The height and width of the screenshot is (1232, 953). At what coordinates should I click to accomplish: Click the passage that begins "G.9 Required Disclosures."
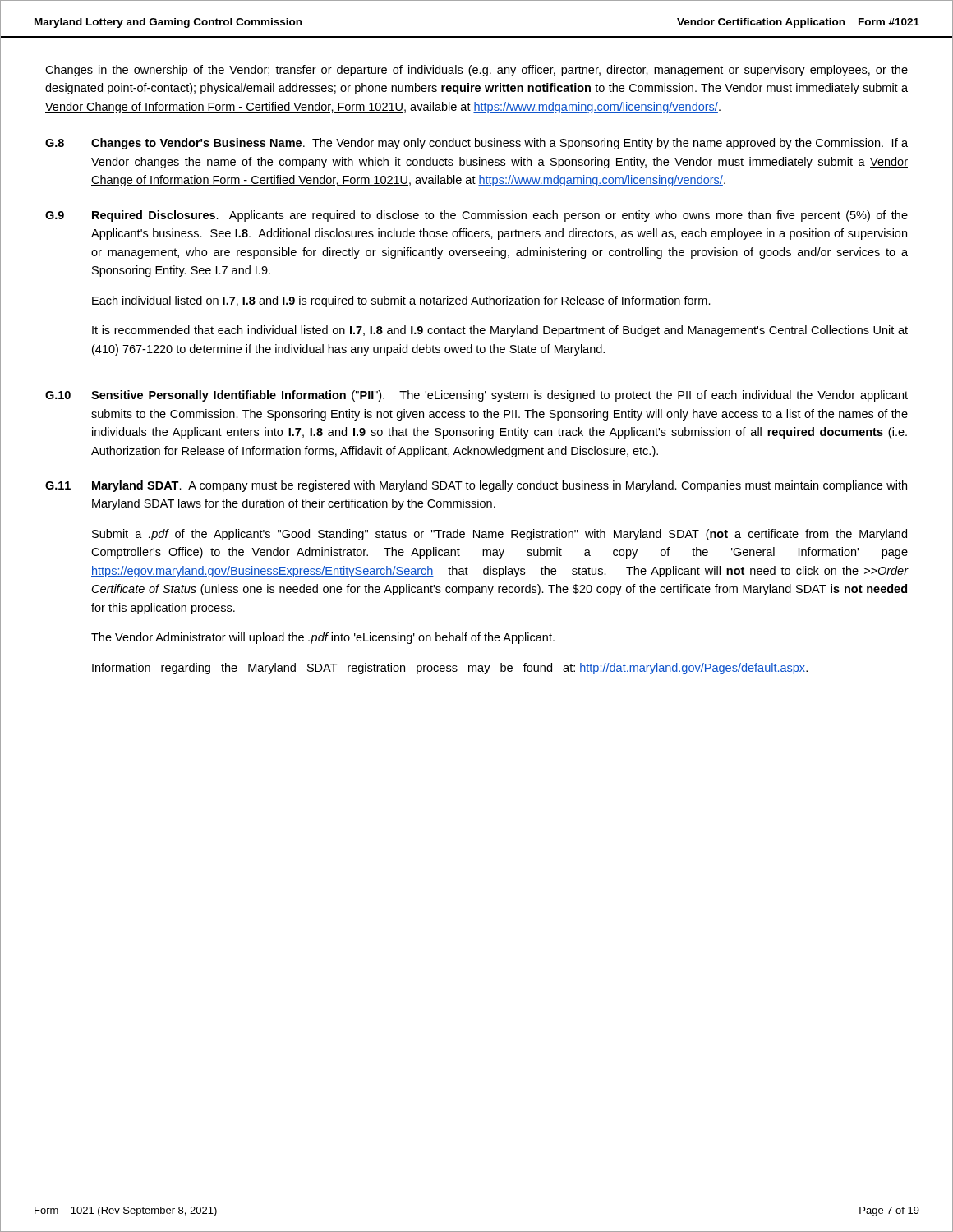tap(476, 288)
